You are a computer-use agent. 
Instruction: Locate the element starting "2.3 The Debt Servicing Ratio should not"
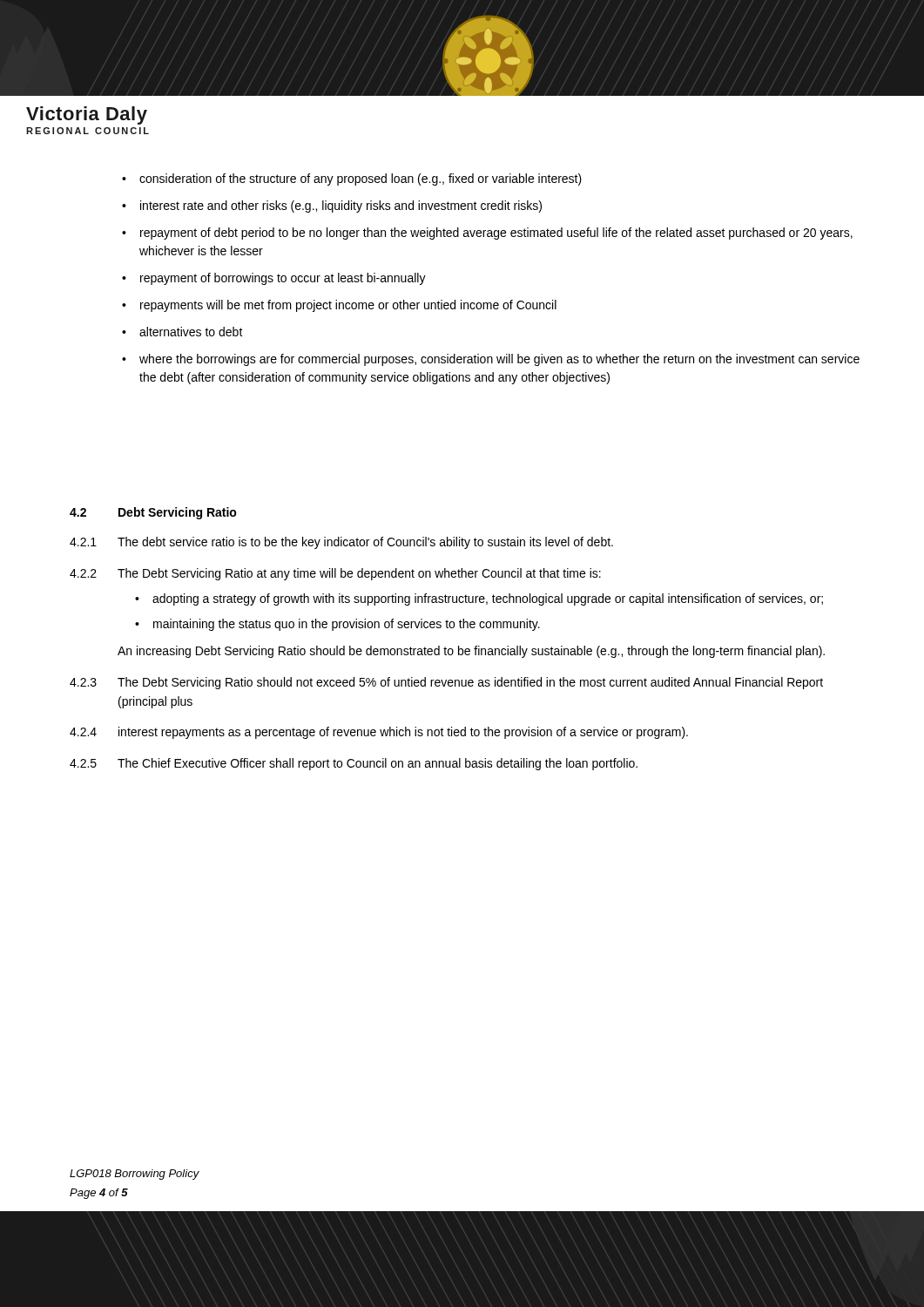point(470,693)
